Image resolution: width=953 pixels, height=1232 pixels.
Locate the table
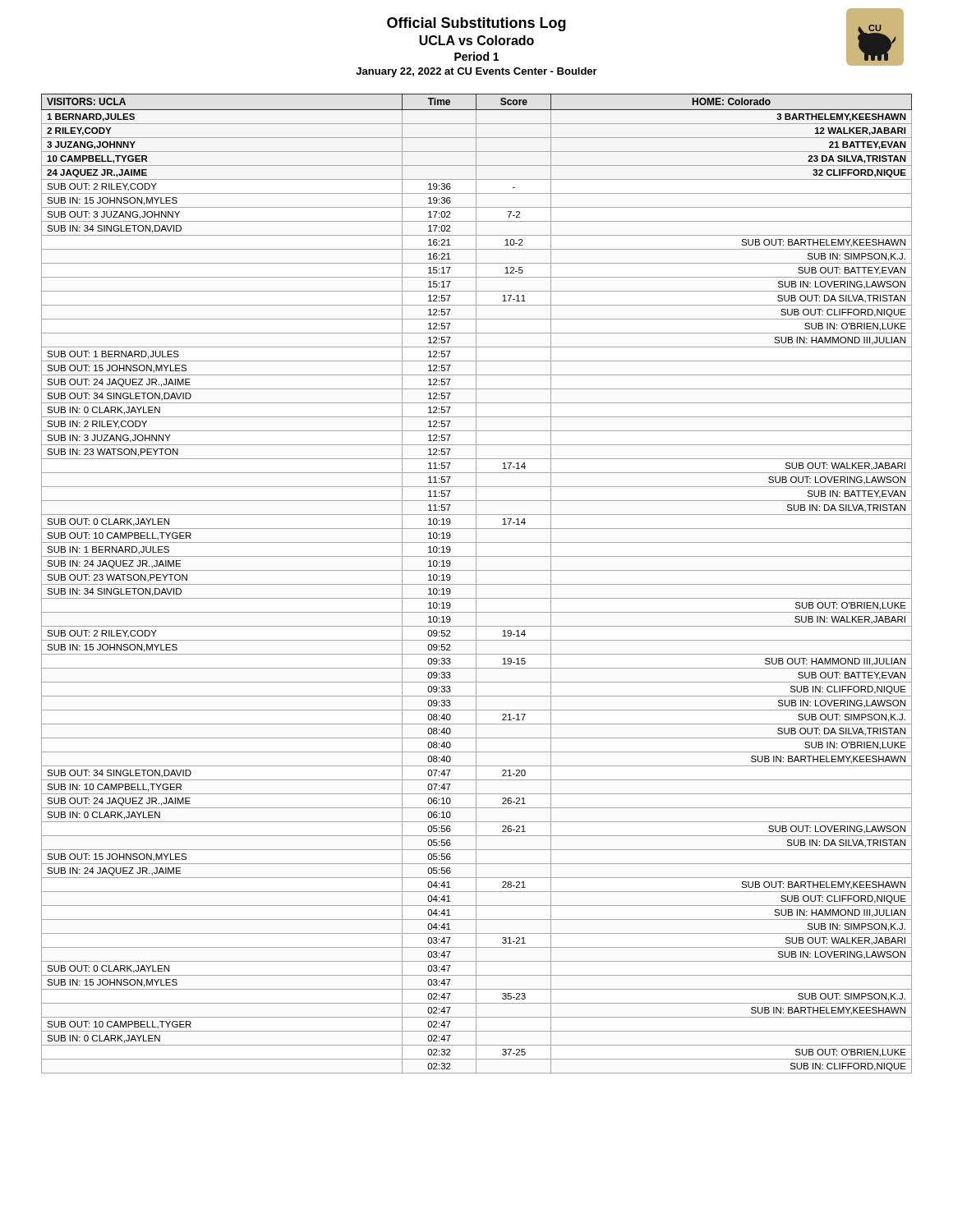tap(476, 584)
